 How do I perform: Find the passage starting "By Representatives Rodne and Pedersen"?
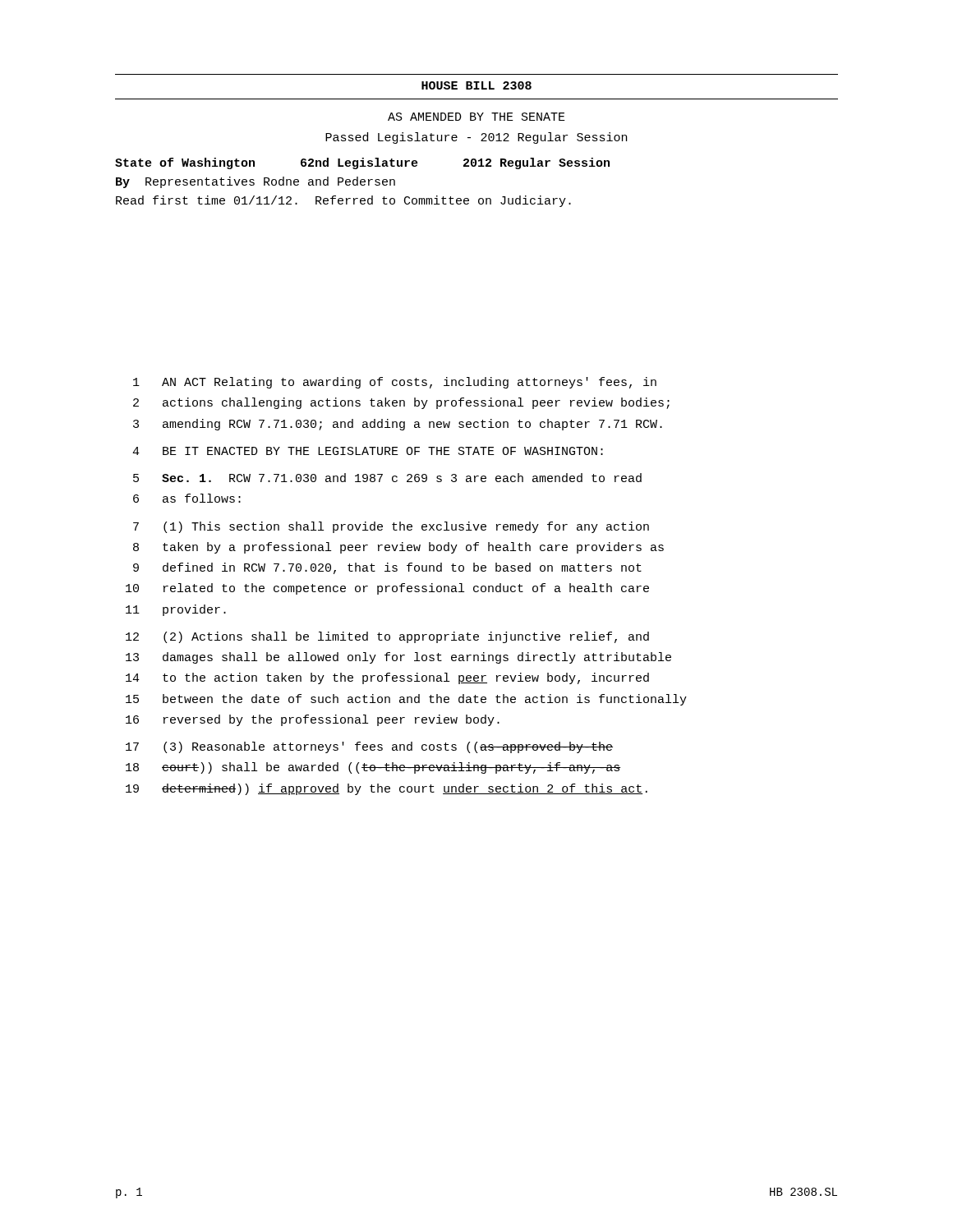tap(256, 183)
